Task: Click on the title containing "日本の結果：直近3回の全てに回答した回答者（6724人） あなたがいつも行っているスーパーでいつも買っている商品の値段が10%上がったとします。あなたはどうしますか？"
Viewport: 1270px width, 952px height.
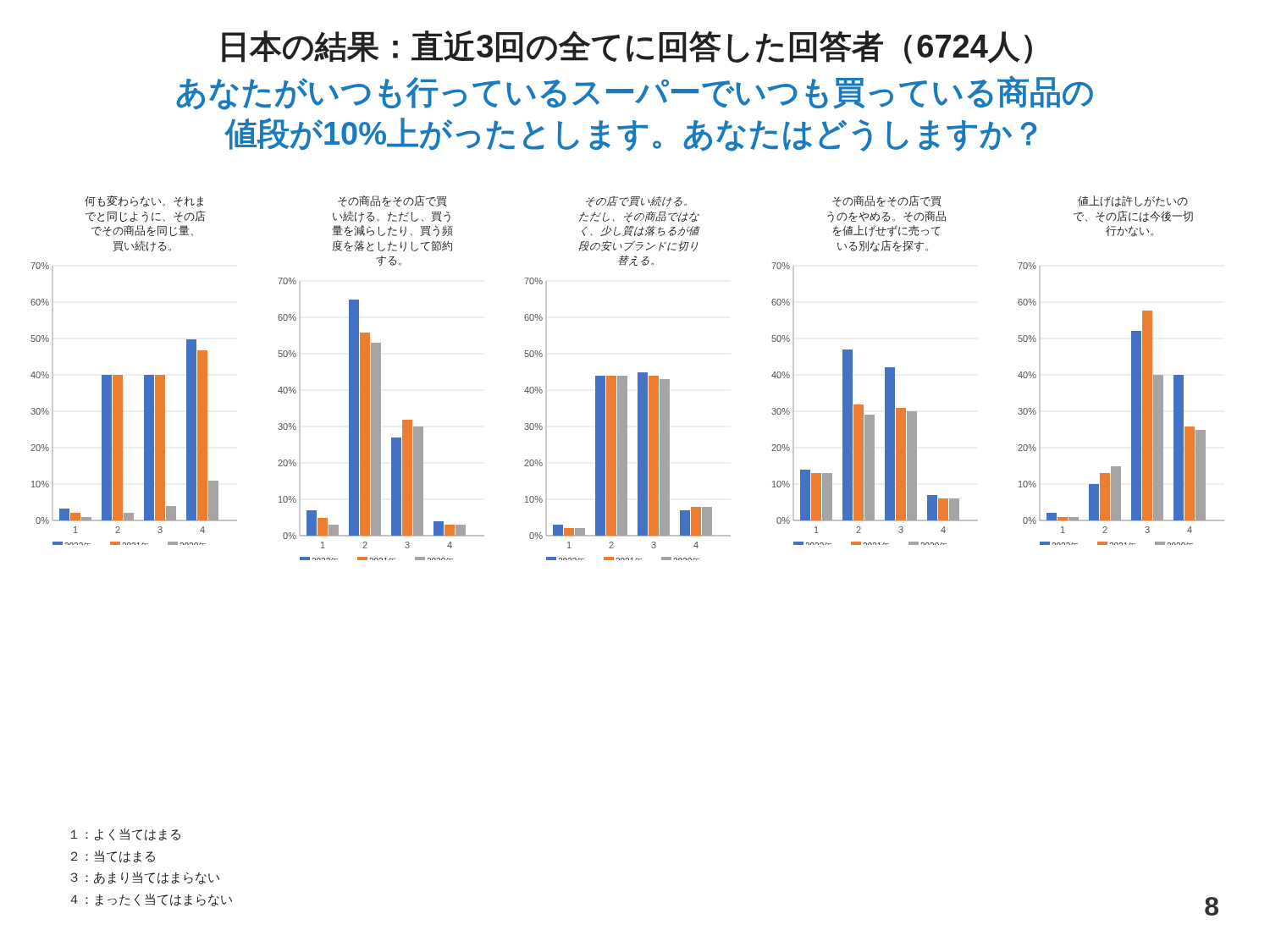Action: (x=635, y=90)
